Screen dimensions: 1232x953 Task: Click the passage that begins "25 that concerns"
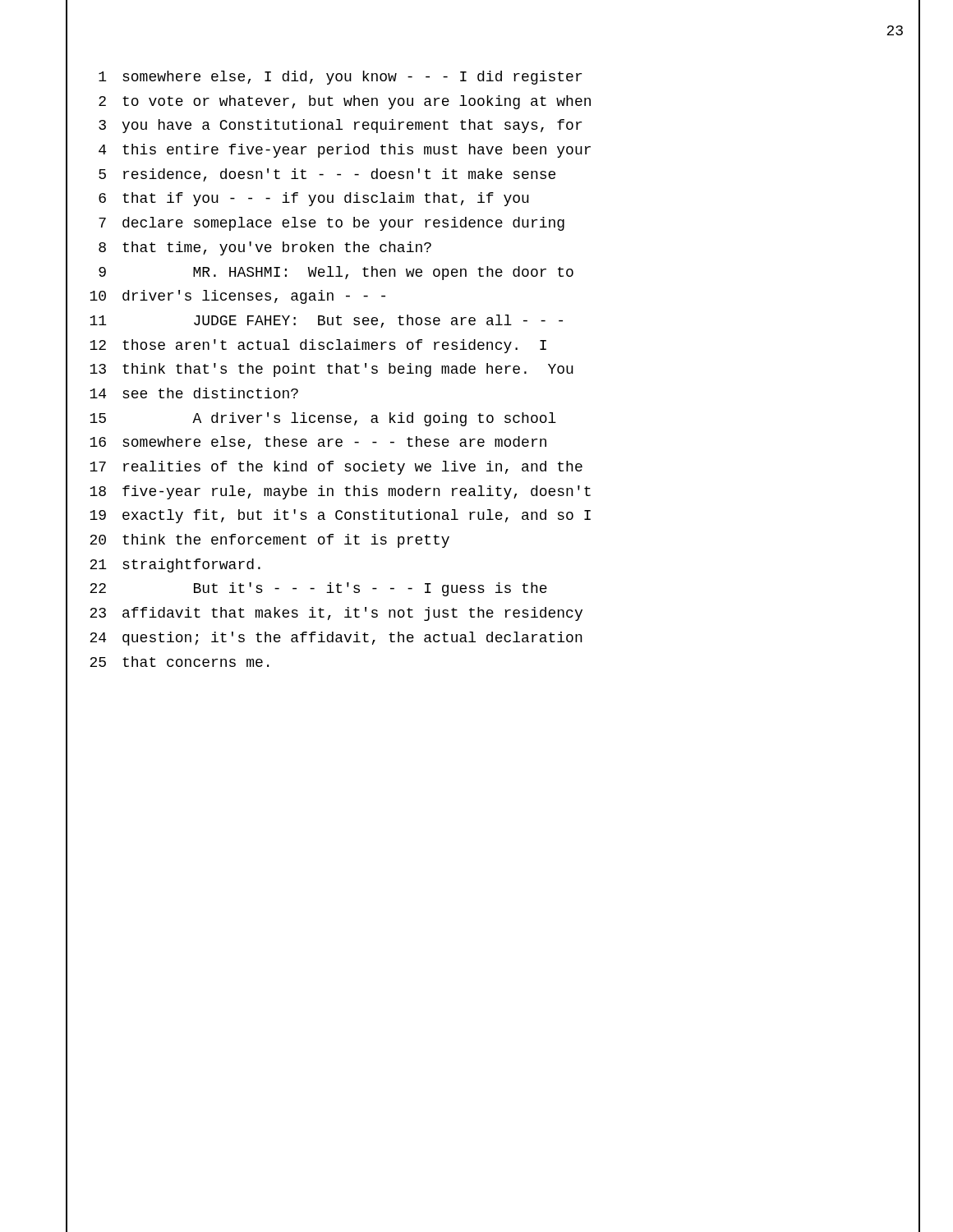pyautogui.click(x=179, y=662)
